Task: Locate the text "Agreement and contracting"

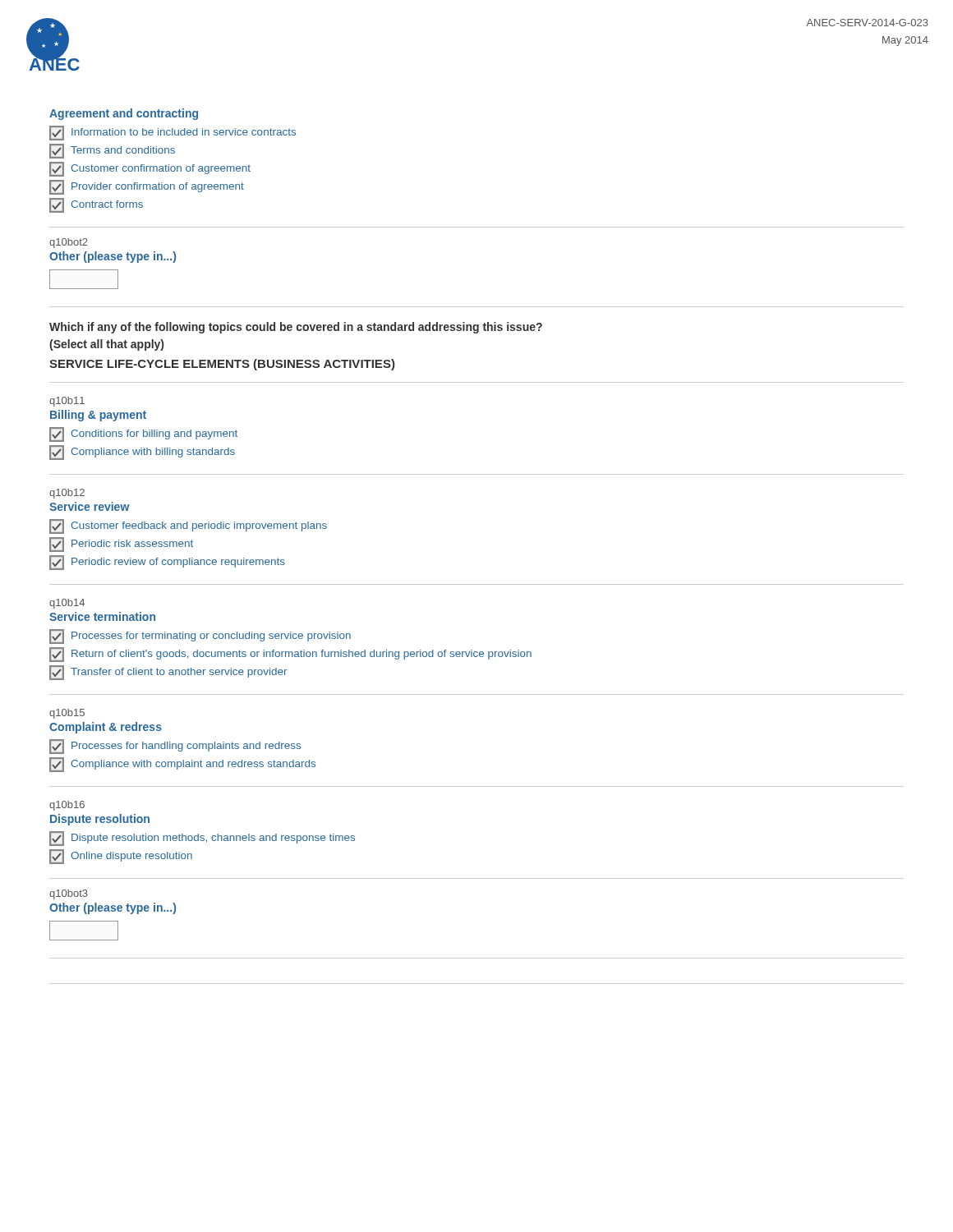Action: coord(124,113)
